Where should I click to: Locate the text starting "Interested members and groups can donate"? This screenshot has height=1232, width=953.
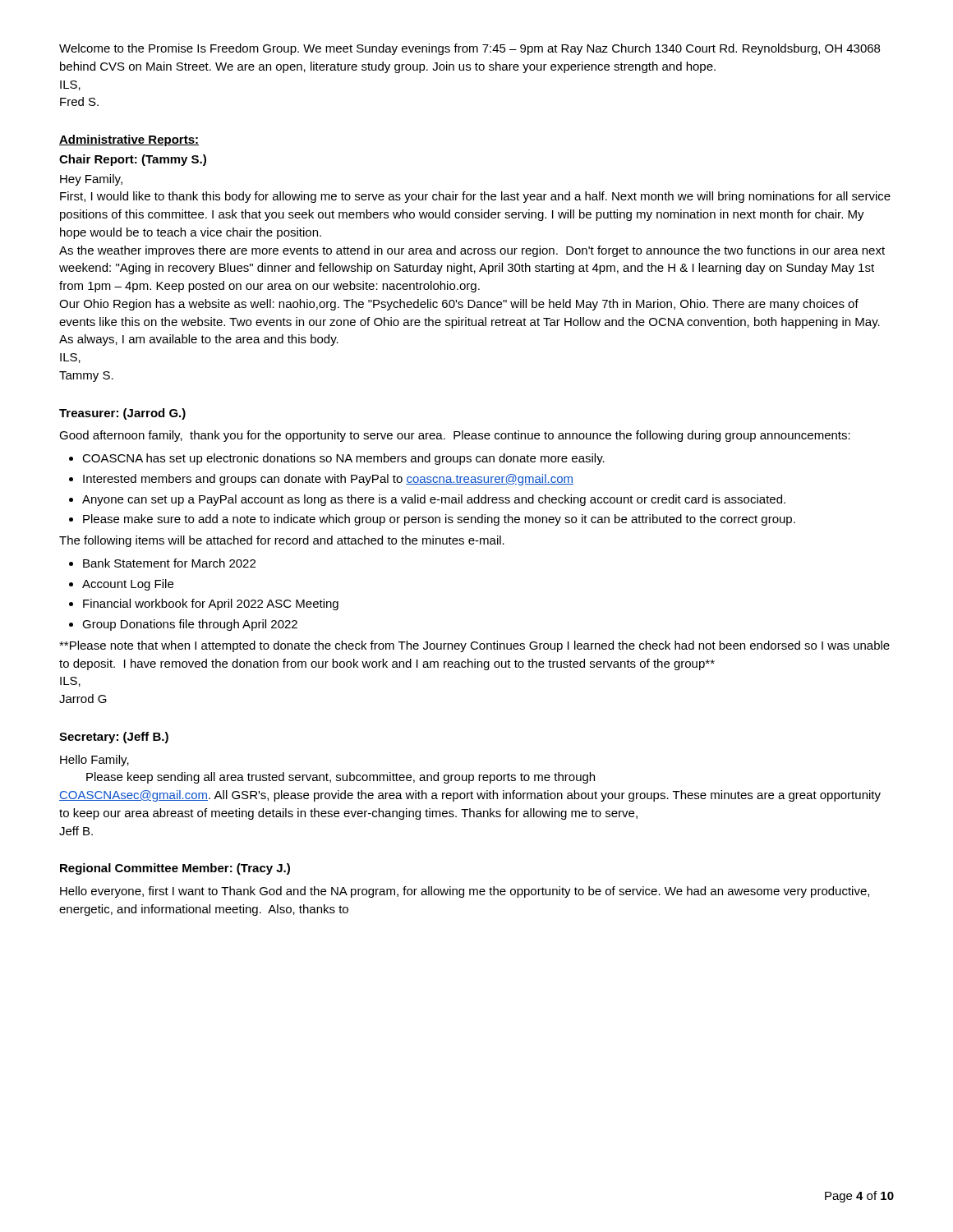[x=328, y=478]
